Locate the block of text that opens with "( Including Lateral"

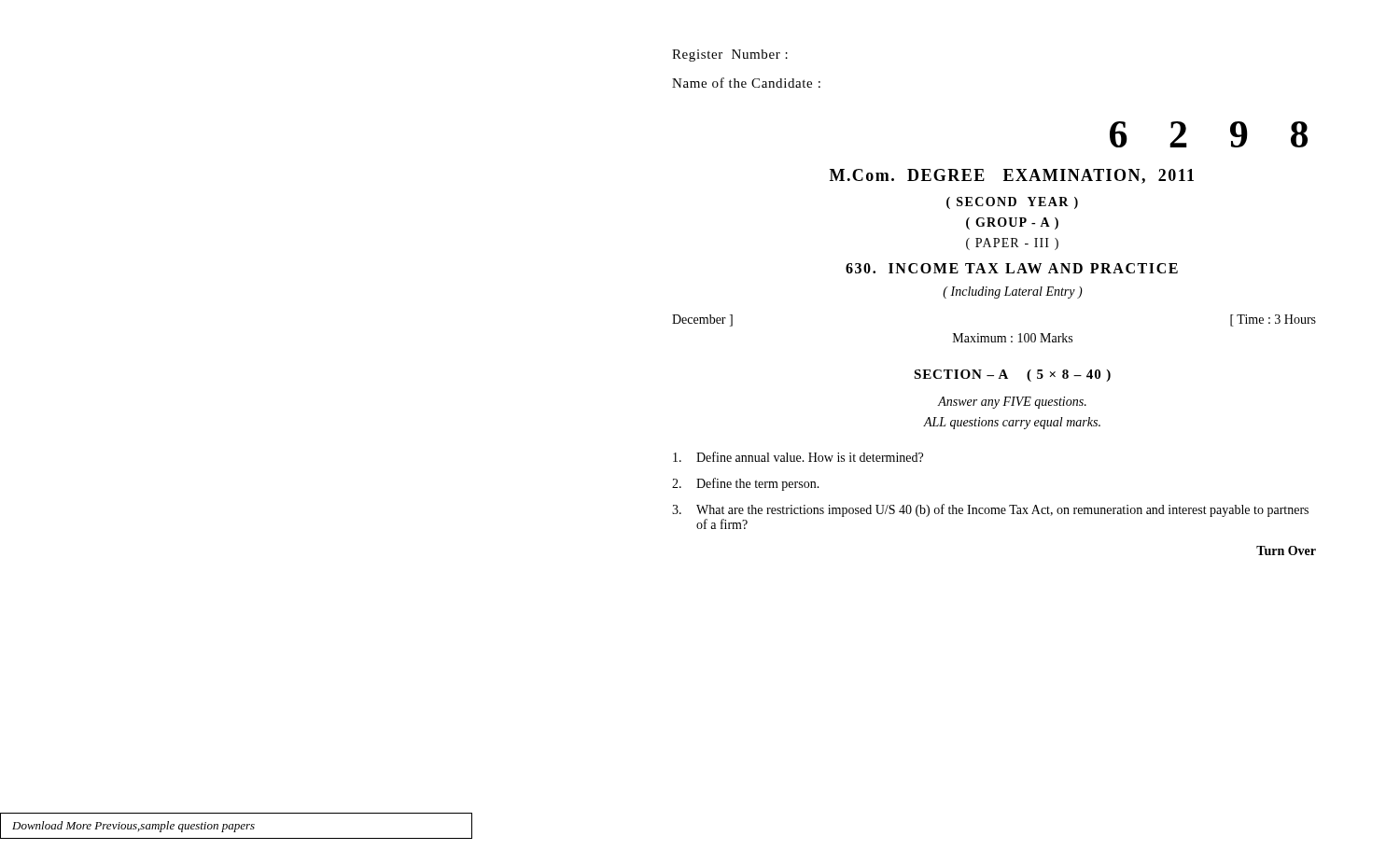[1013, 292]
